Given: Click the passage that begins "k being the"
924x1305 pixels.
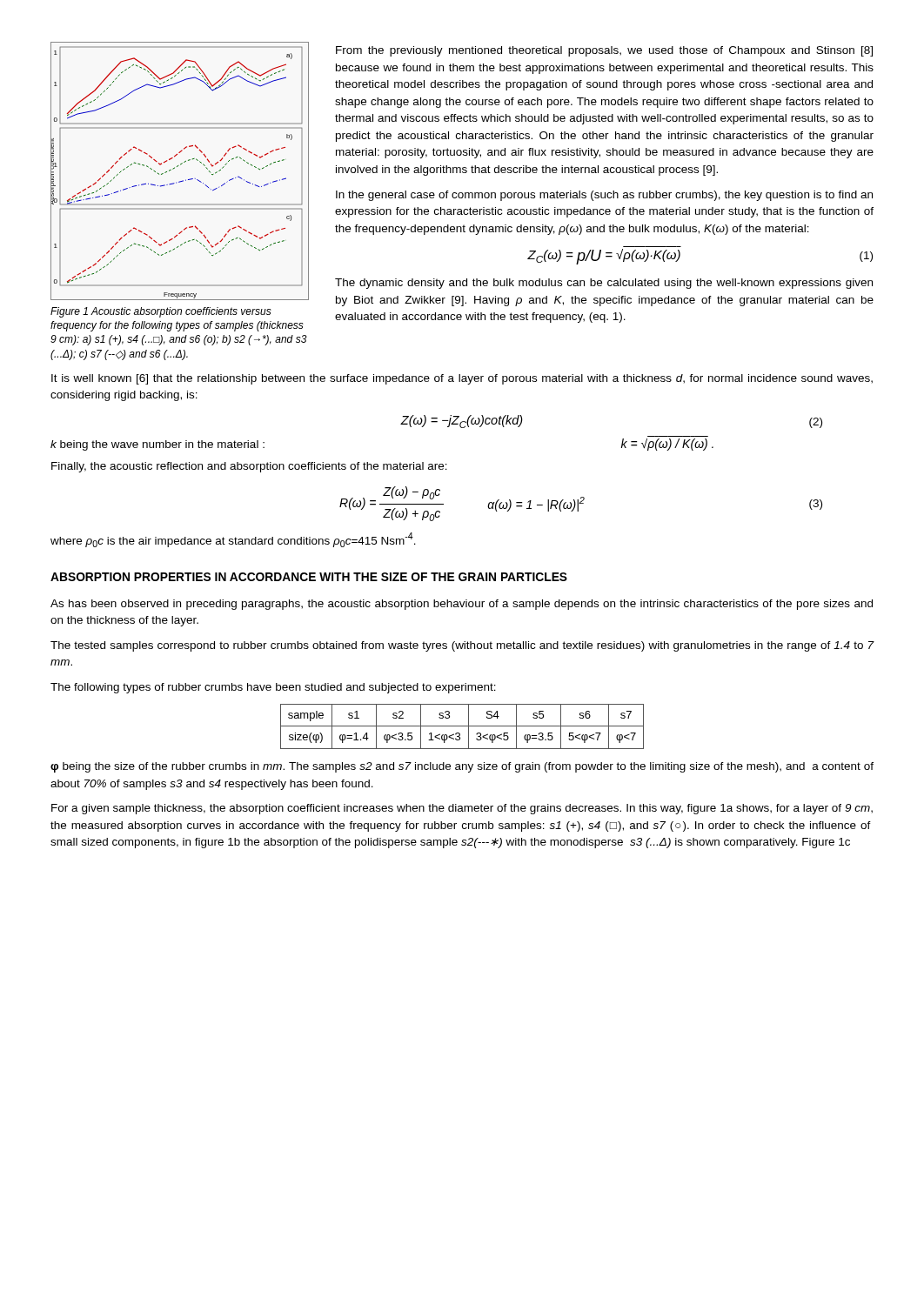Looking at the screenshot, I should coord(158,444).
